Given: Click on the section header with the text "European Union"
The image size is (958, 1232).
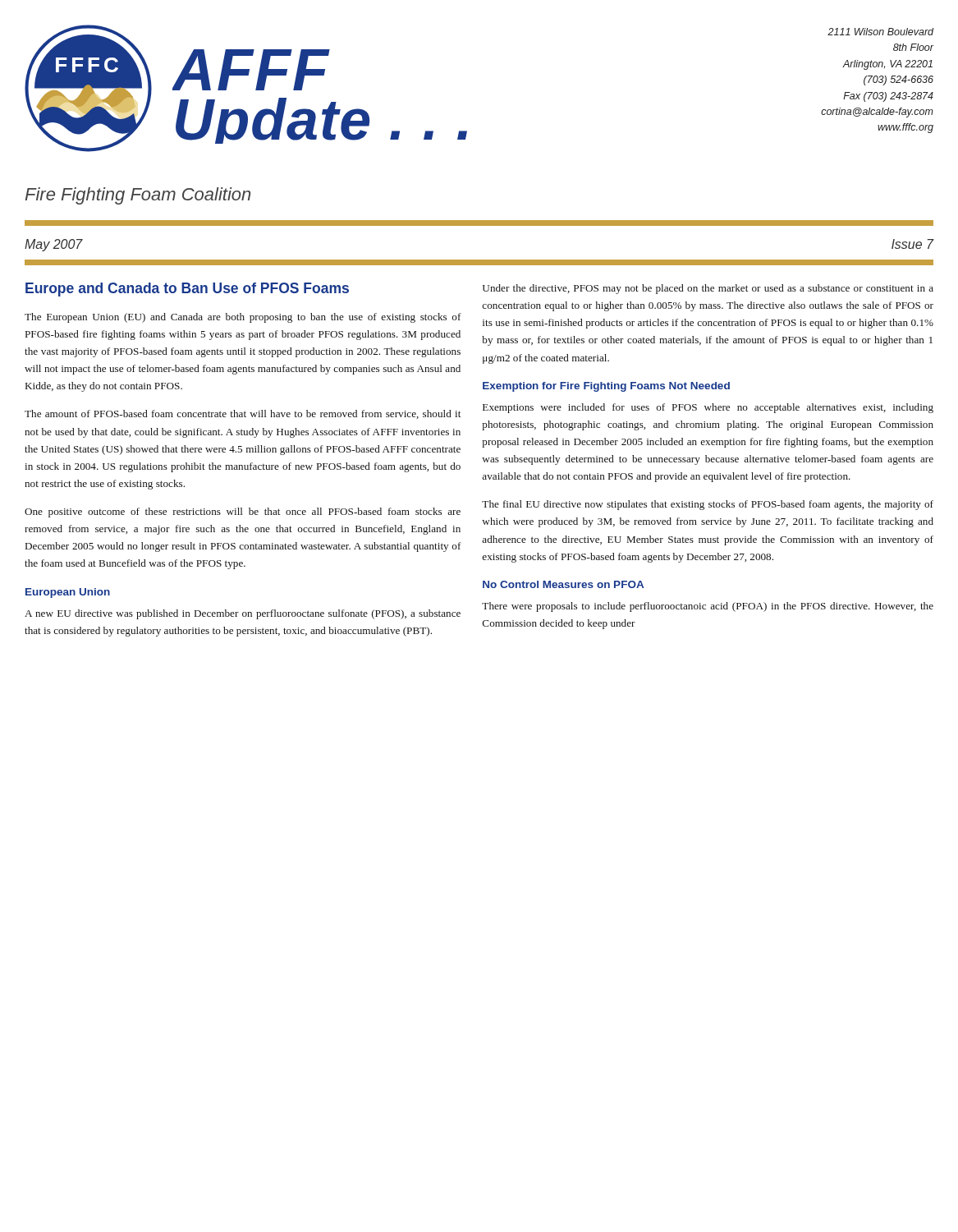Looking at the screenshot, I should click(x=68, y=593).
